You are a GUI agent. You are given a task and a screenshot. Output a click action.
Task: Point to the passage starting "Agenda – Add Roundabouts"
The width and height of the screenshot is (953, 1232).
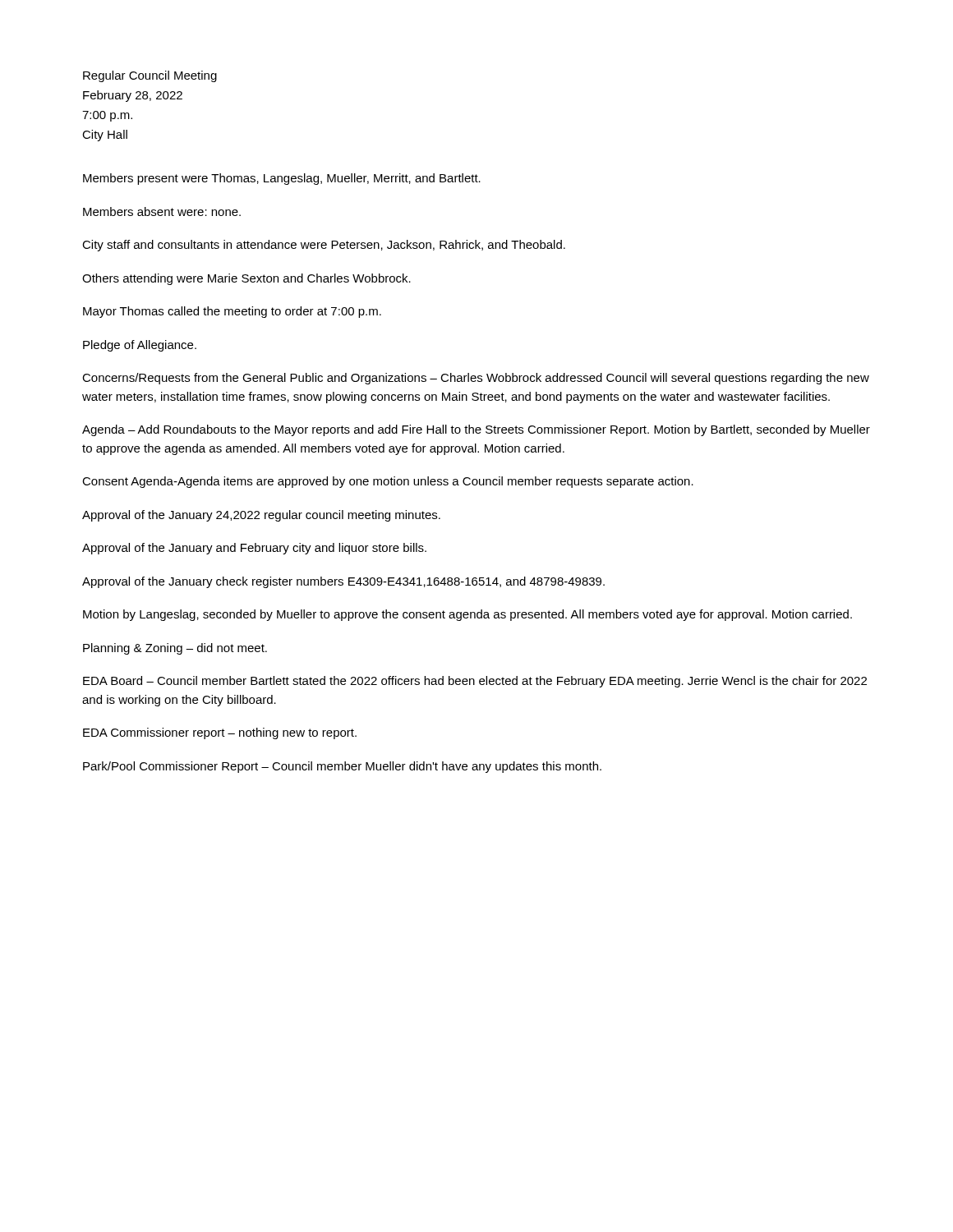point(476,438)
